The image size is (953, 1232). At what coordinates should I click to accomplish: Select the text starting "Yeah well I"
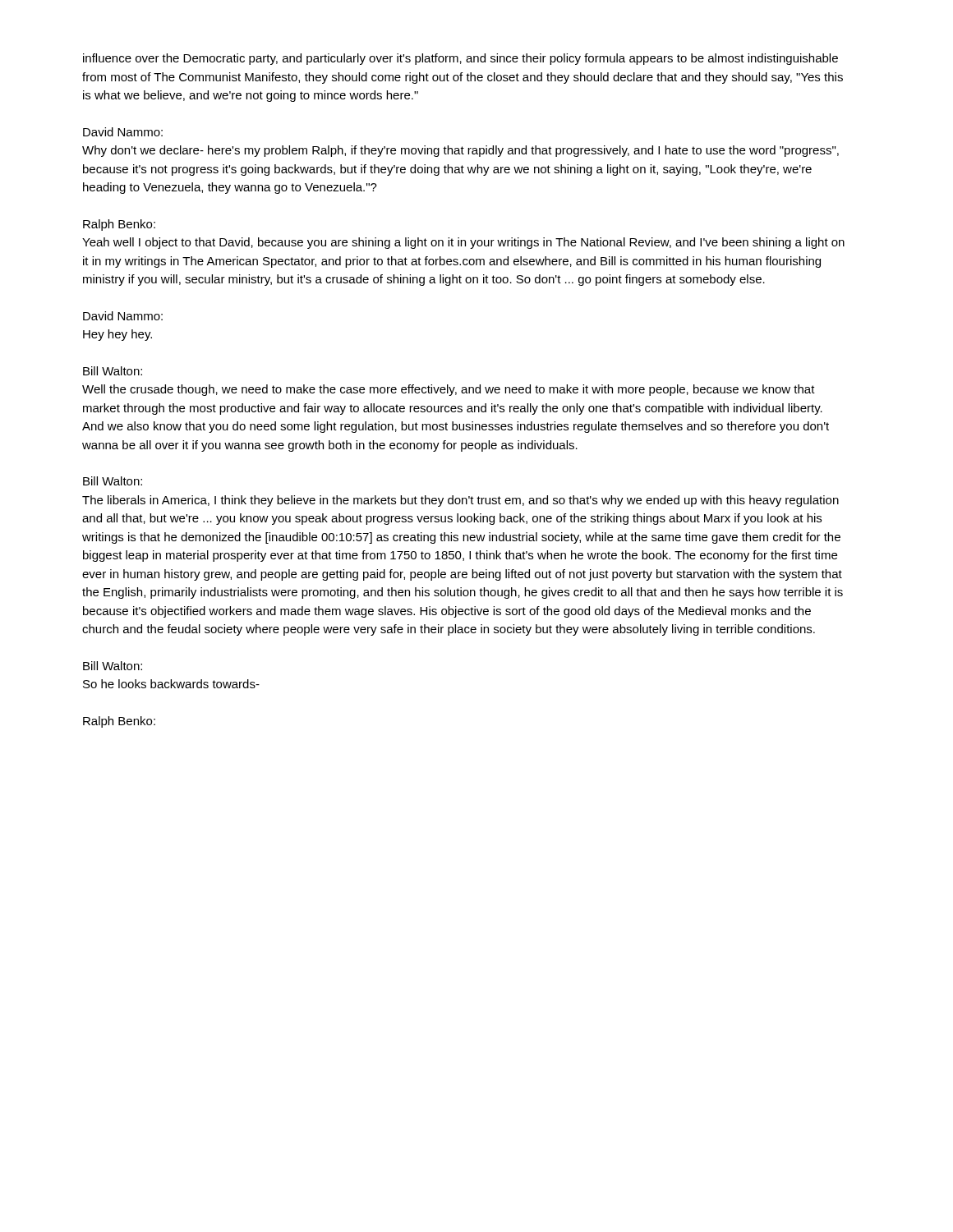(464, 260)
